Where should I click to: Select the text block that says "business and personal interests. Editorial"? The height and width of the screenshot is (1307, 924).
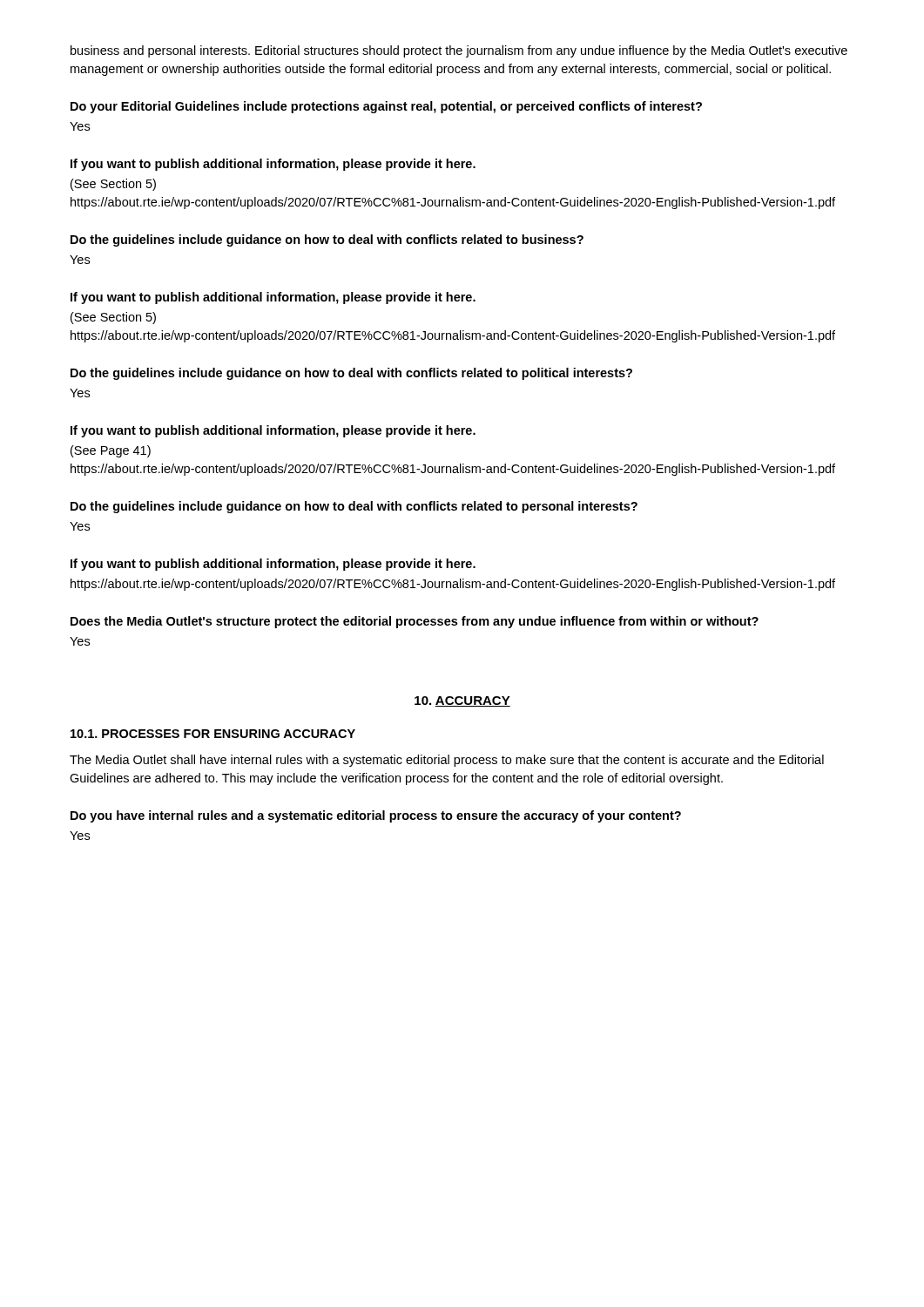(x=459, y=60)
